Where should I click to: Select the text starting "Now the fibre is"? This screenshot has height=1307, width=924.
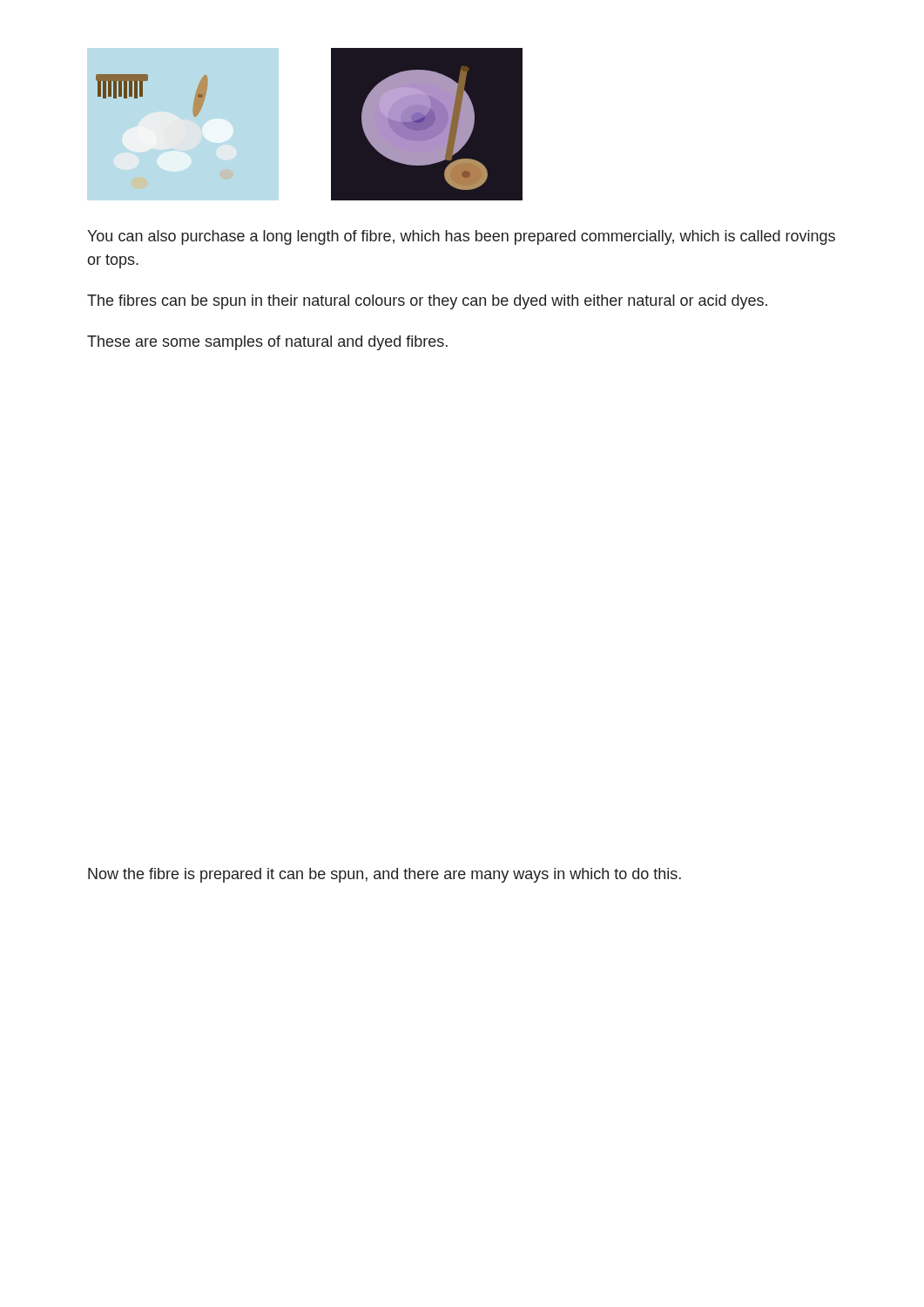tap(385, 874)
